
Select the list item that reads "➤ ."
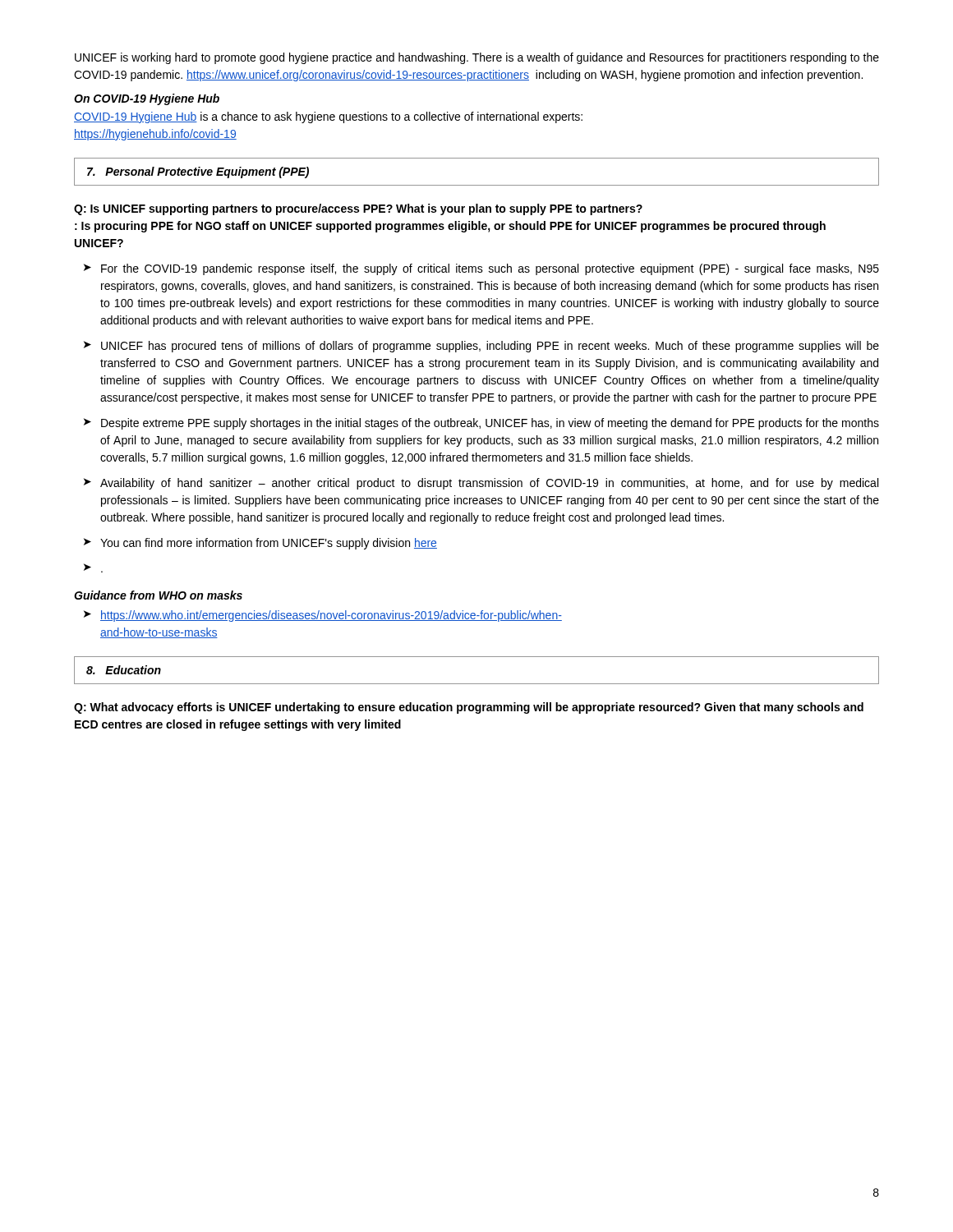[x=93, y=568]
